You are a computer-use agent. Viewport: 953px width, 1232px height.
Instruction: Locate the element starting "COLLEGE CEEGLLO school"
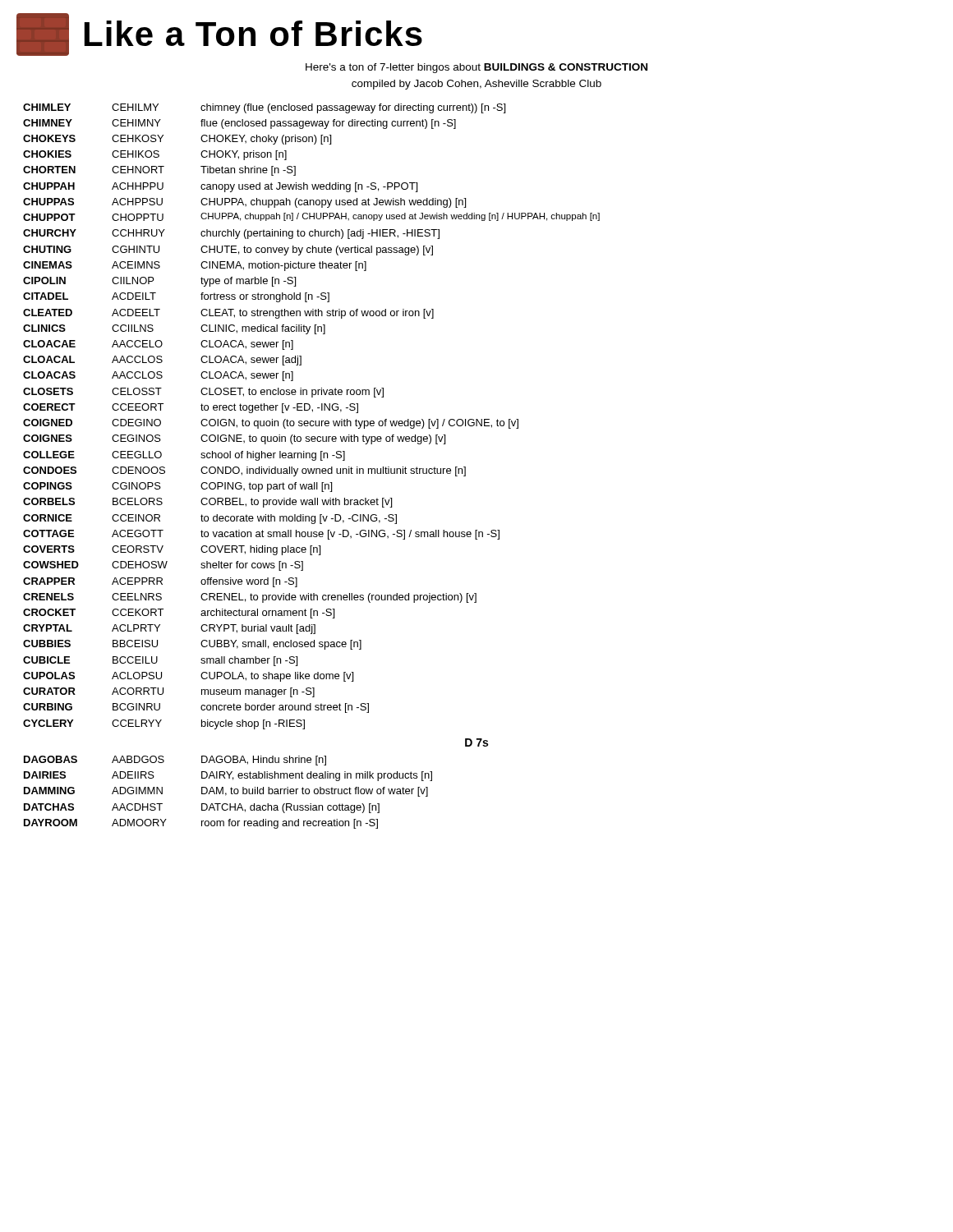48,455
